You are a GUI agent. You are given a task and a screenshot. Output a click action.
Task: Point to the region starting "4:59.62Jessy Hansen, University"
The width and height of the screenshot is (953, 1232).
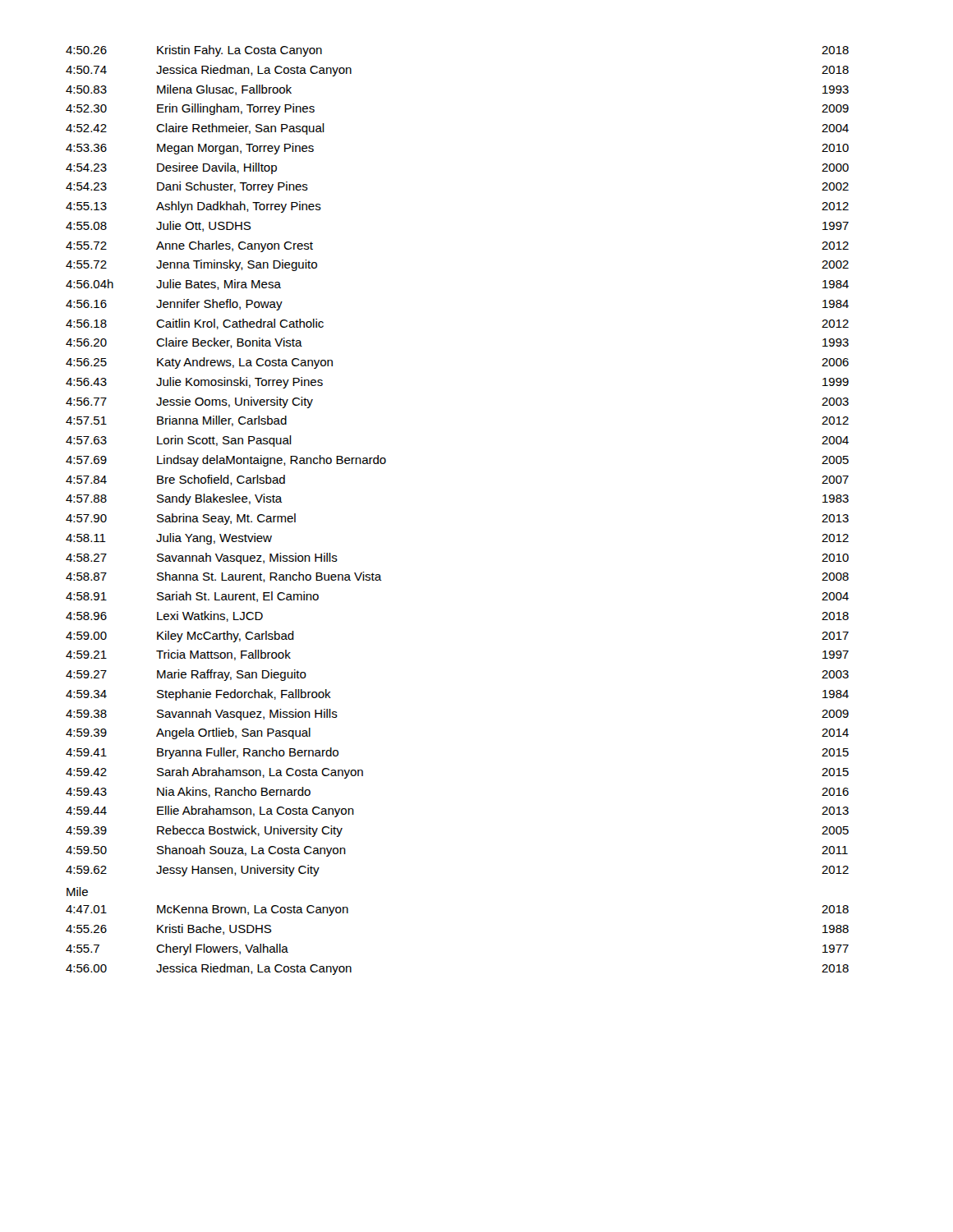tap(83, 870)
